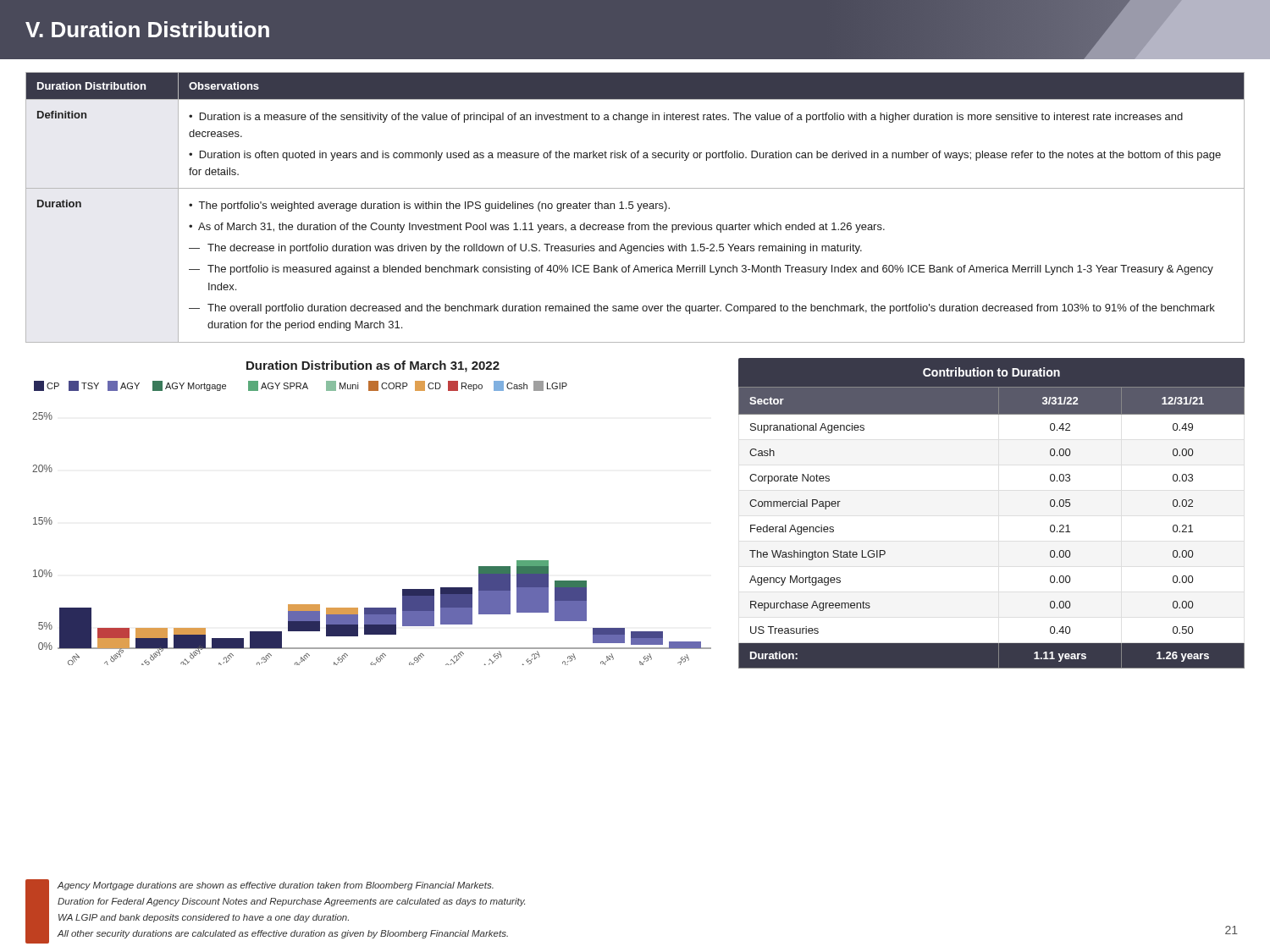Find the text starting "V. Duration Distribution"
The width and height of the screenshot is (1270, 952).
pos(148,30)
